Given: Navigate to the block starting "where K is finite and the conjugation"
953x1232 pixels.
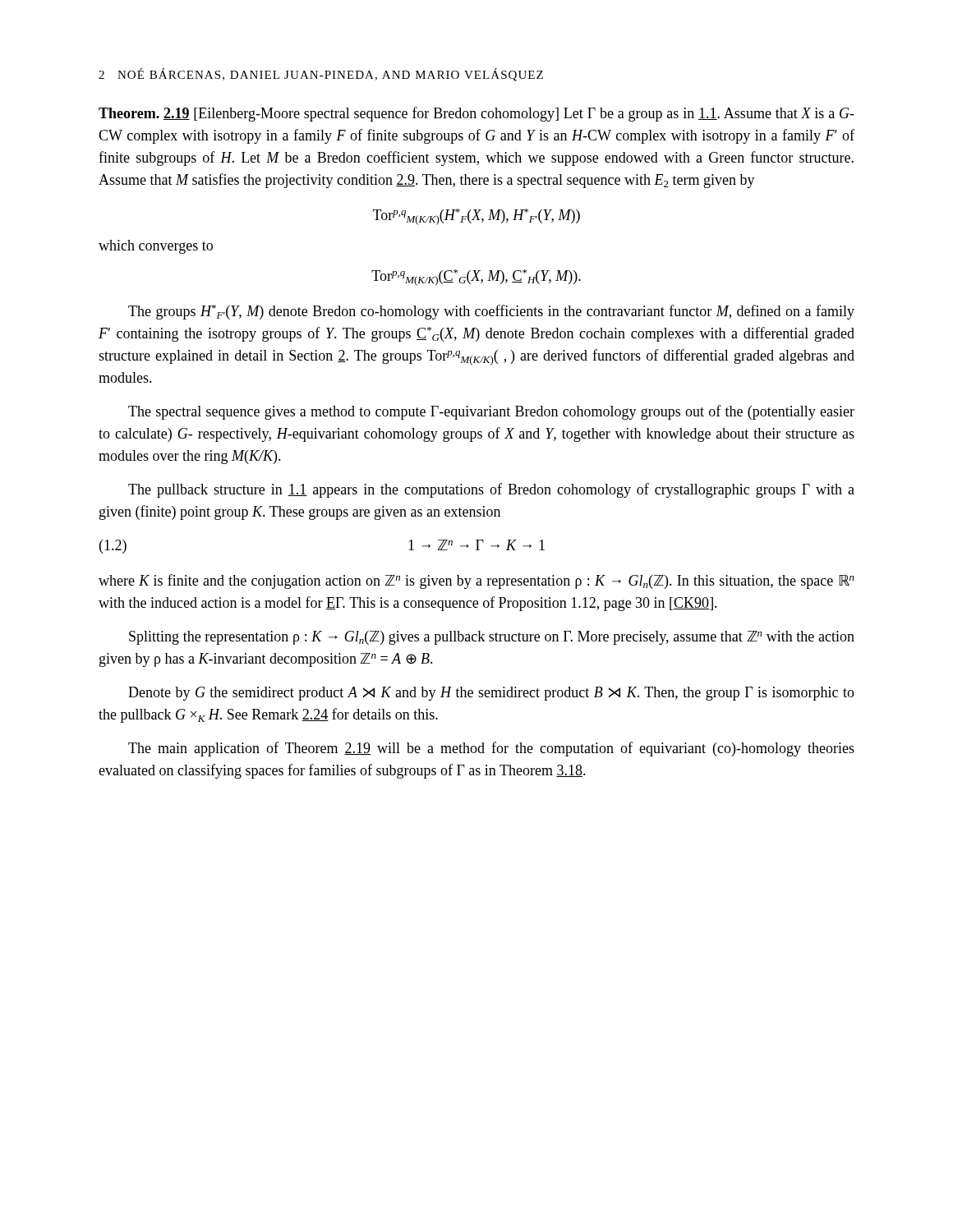Looking at the screenshot, I should click(476, 591).
